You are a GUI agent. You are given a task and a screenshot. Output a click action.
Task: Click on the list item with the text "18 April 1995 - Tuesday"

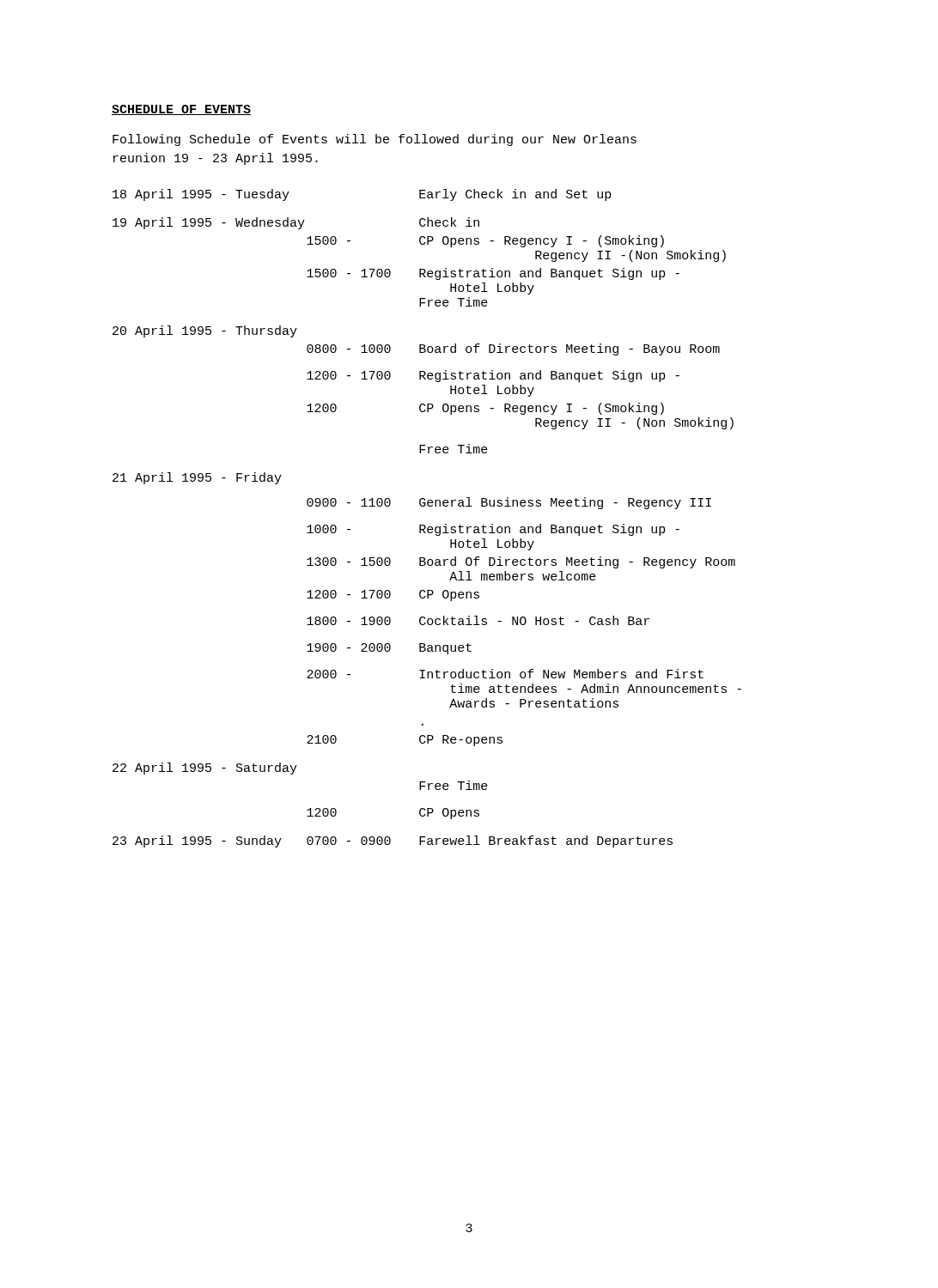[x=472, y=195]
